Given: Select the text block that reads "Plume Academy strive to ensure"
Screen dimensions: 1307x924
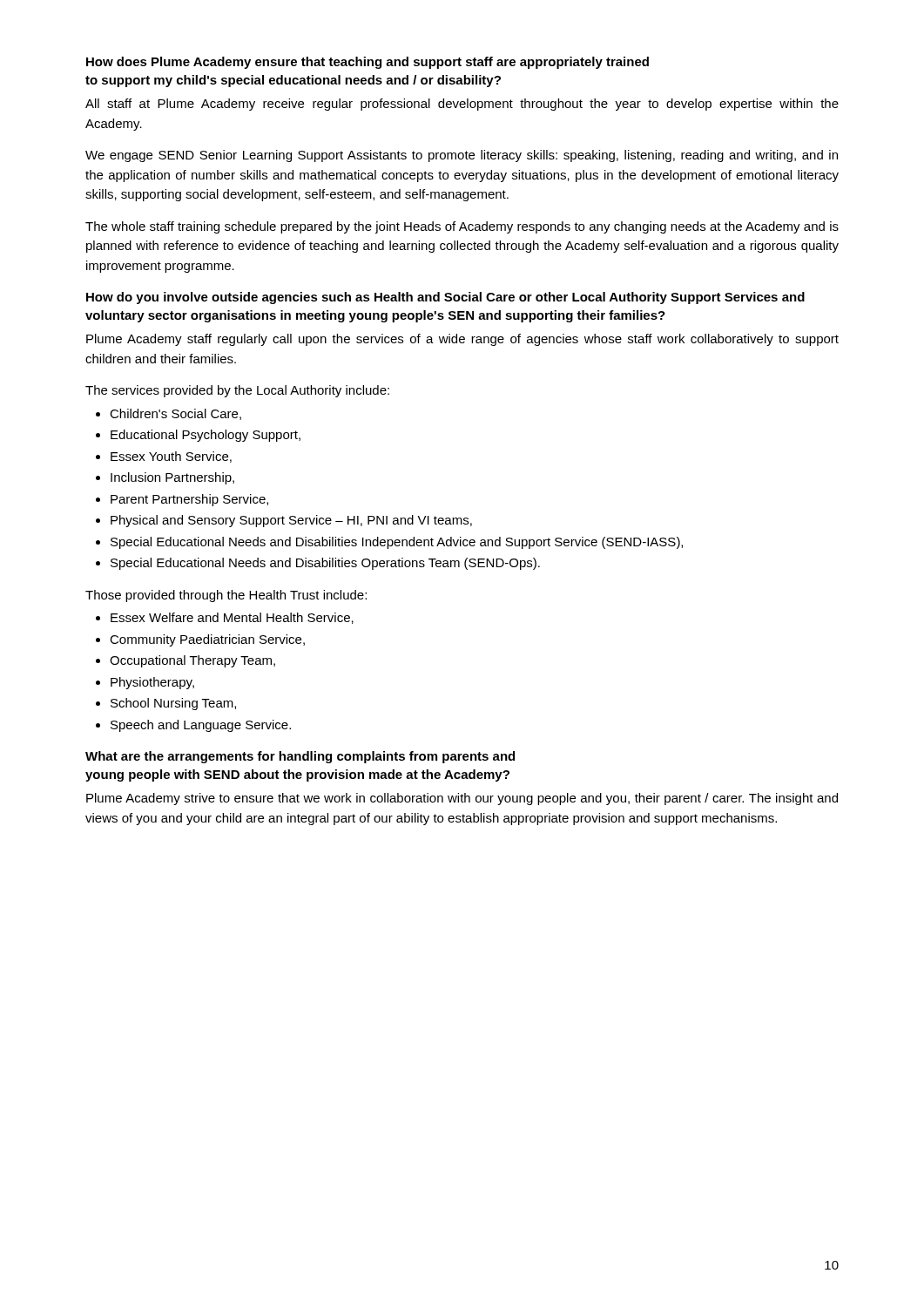Looking at the screenshot, I should click(x=462, y=808).
